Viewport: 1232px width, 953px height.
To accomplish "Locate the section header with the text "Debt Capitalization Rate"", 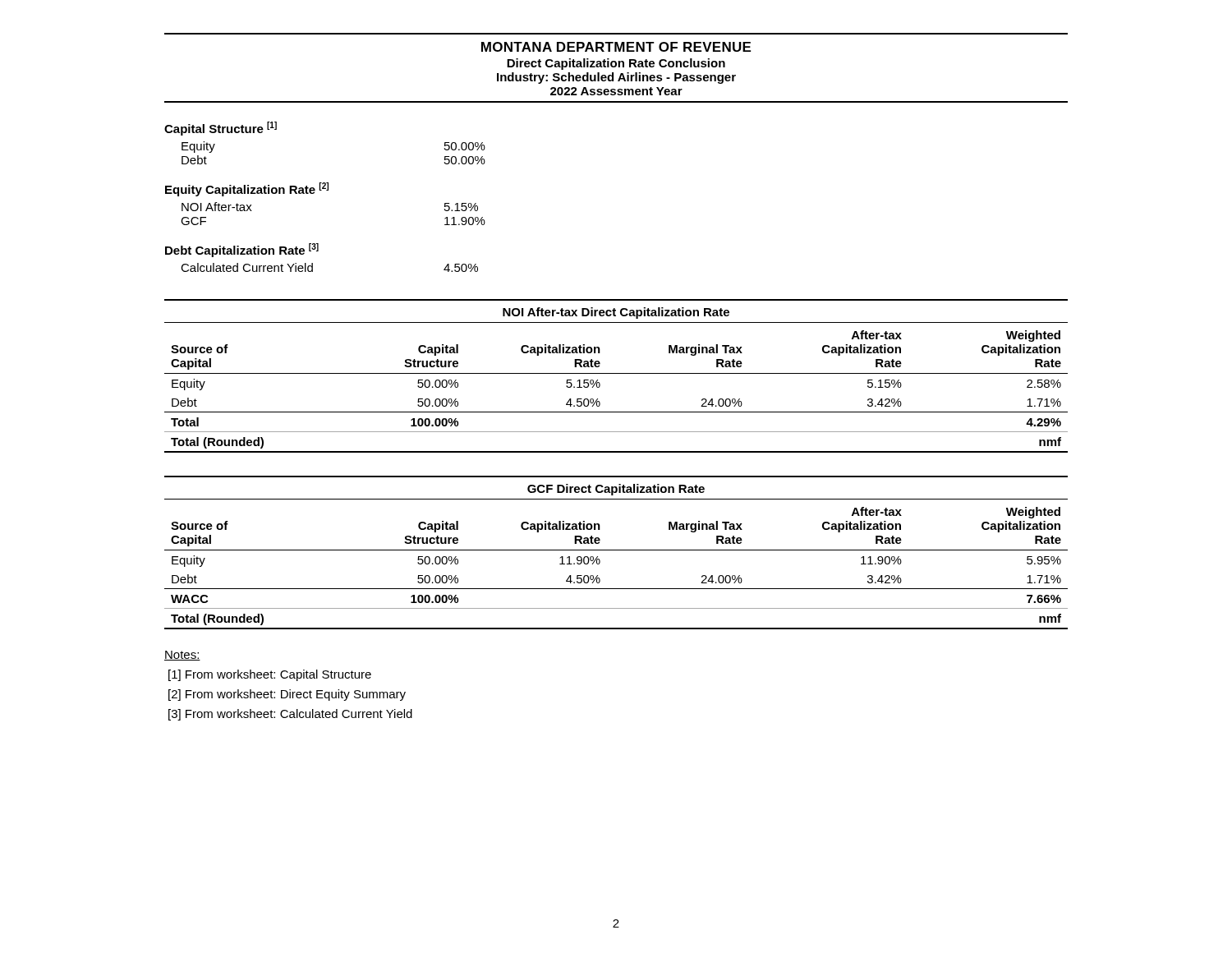I will pos(241,250).
